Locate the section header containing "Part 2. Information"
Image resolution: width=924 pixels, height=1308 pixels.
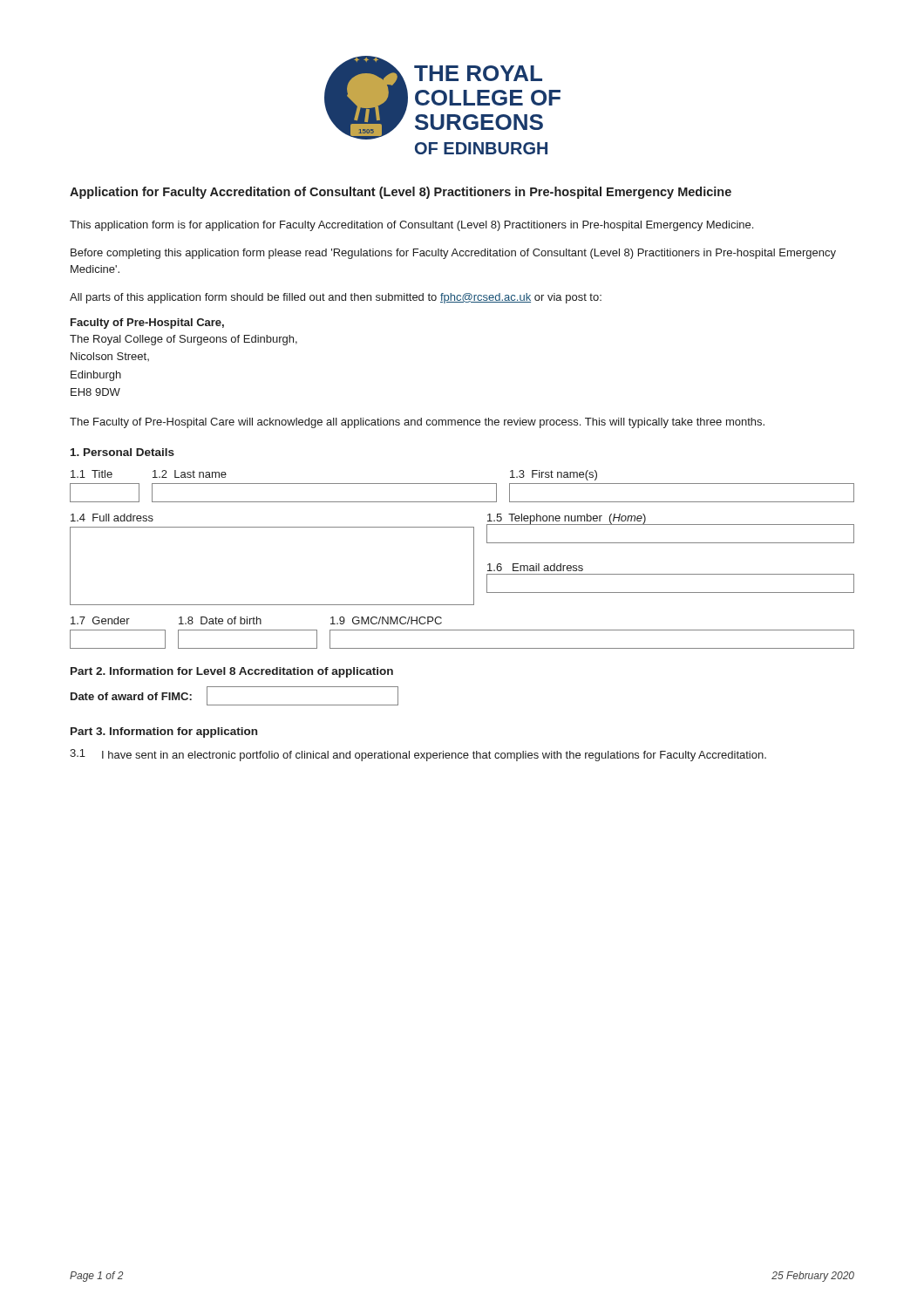(x=232, y=671)
